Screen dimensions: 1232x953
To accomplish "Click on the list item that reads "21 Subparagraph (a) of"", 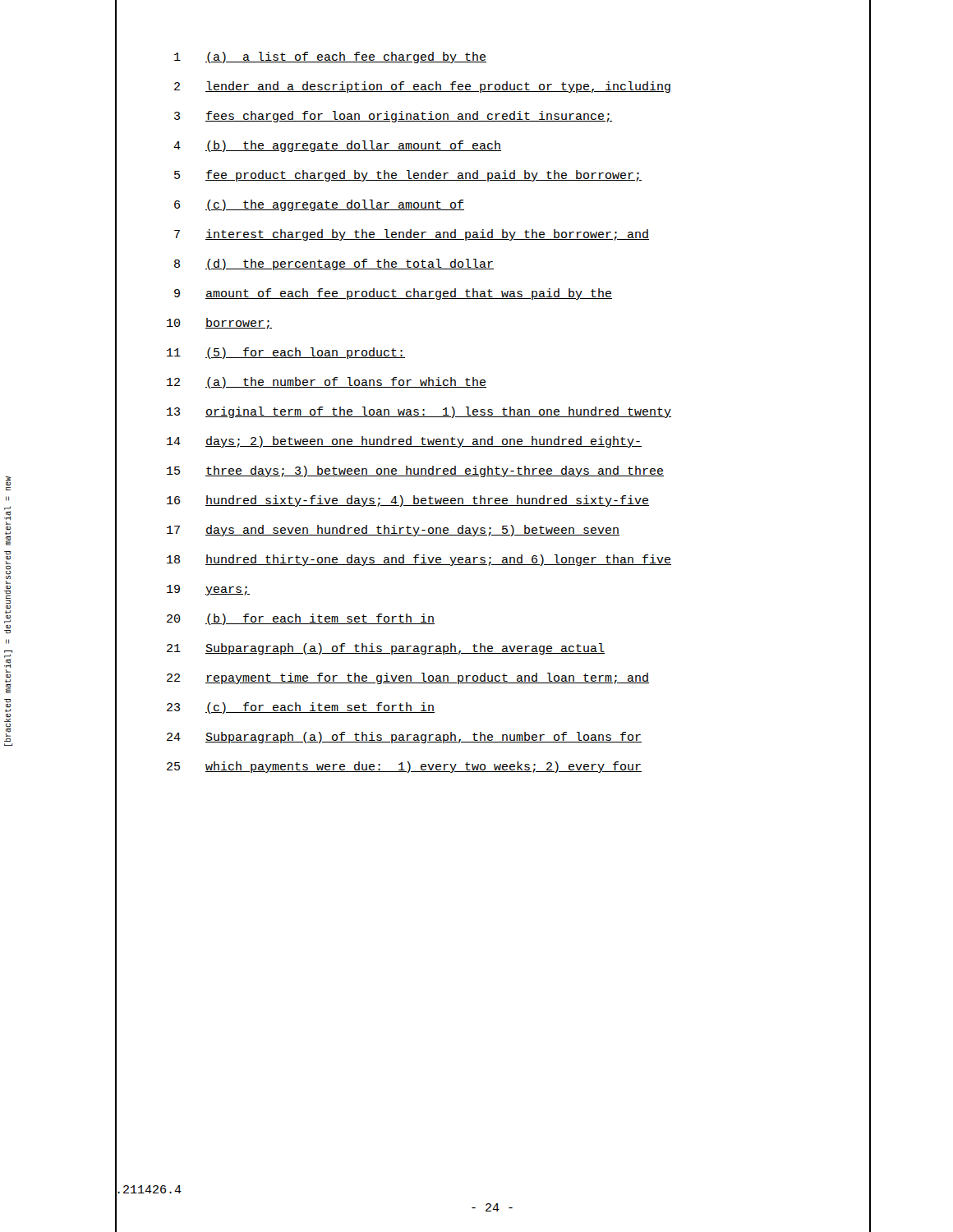I will point(492,650).
